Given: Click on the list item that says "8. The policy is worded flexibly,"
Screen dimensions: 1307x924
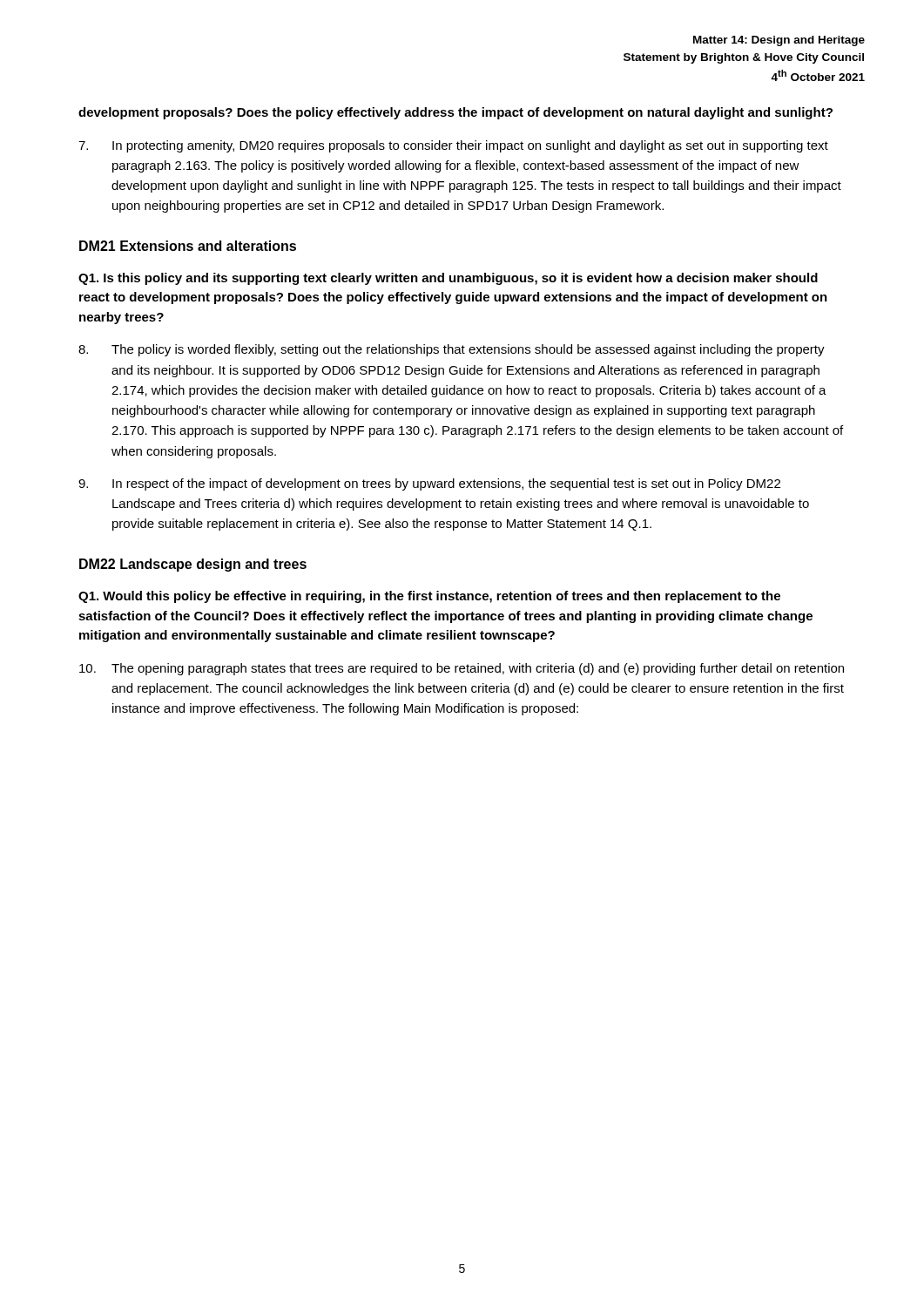Looking at the screenshot, I should point(462,400).
